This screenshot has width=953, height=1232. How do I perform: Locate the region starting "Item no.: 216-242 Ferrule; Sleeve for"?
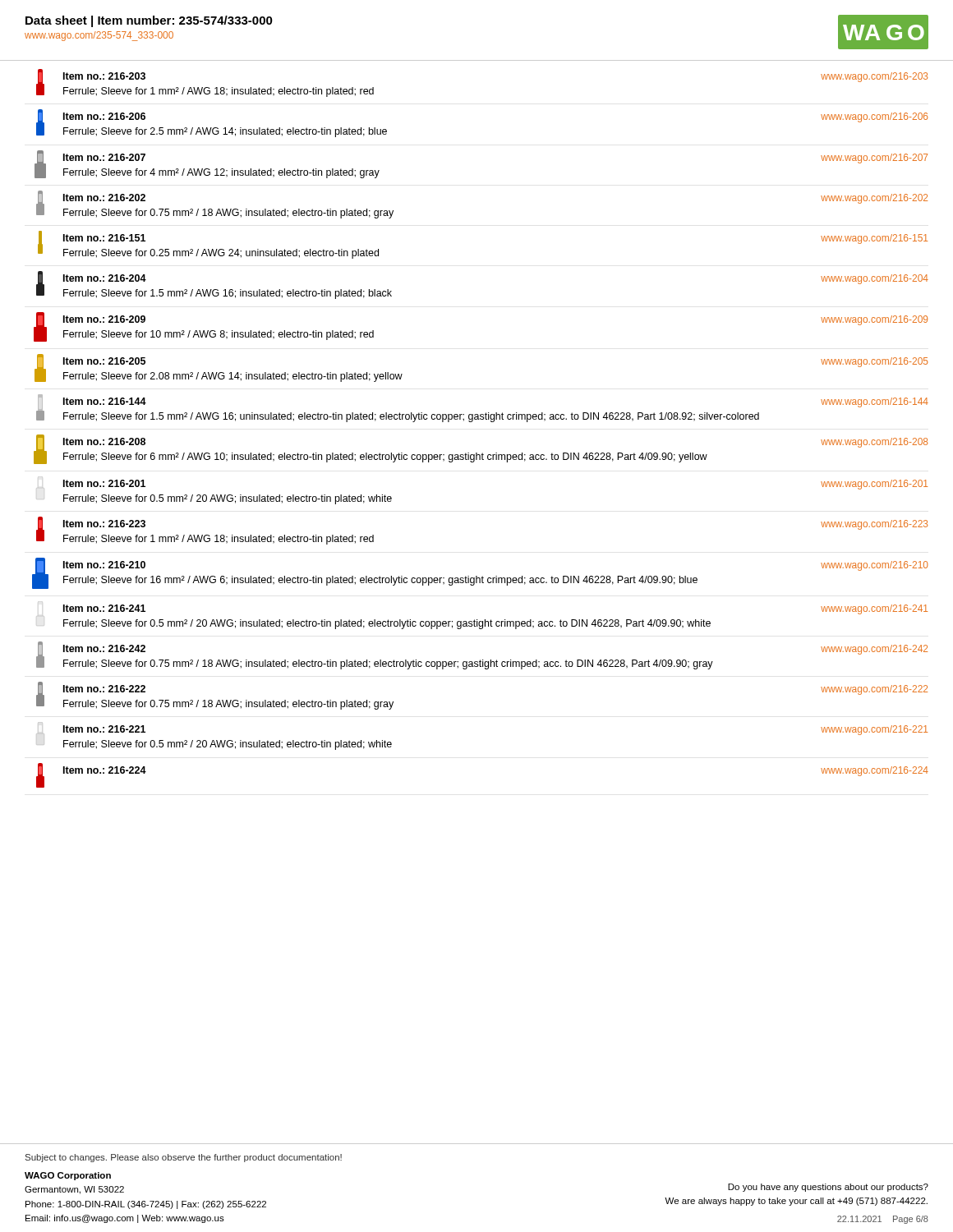pyautogui.click(x=476, y=656)
